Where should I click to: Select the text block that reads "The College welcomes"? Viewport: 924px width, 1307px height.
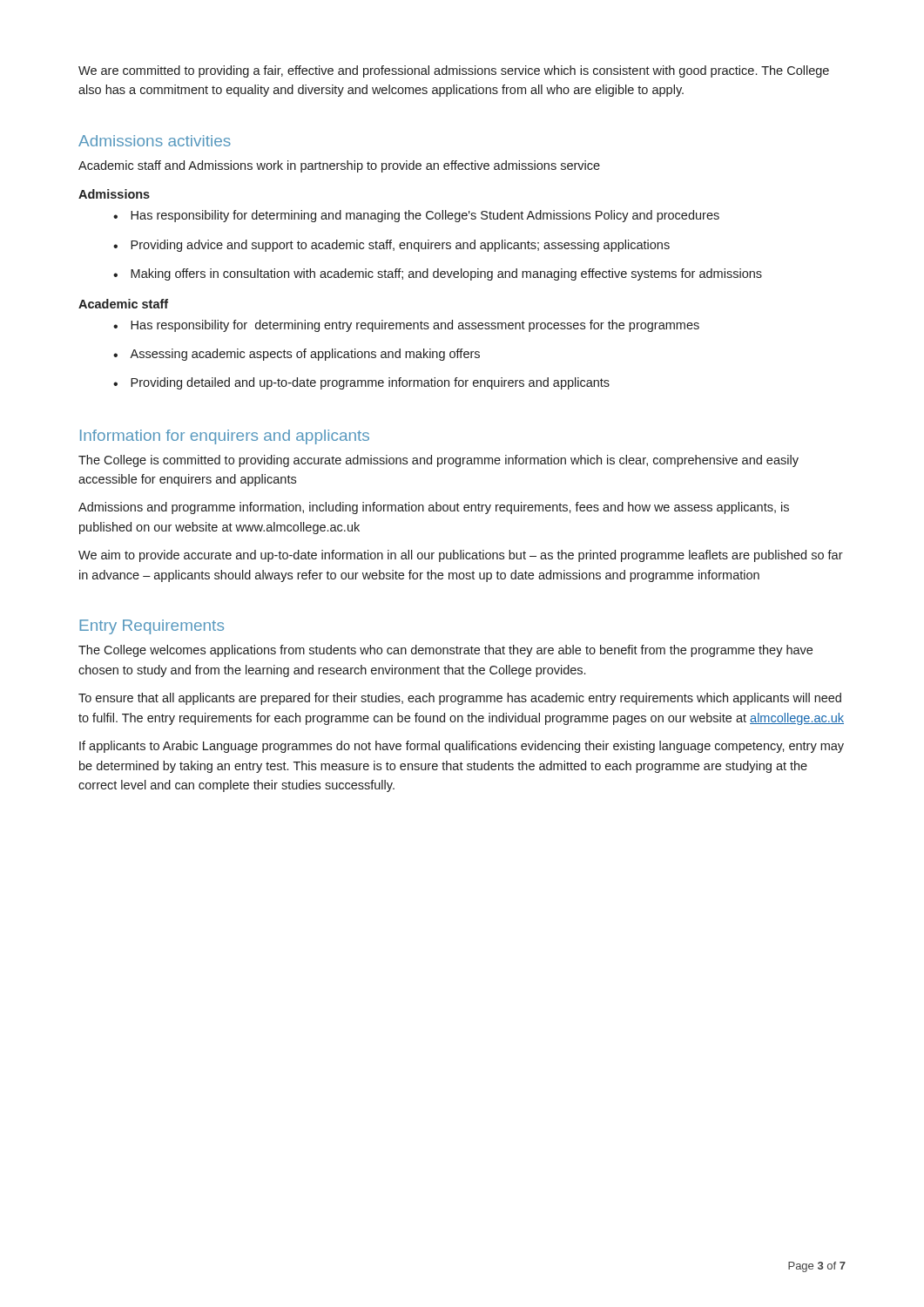(446, 660)
